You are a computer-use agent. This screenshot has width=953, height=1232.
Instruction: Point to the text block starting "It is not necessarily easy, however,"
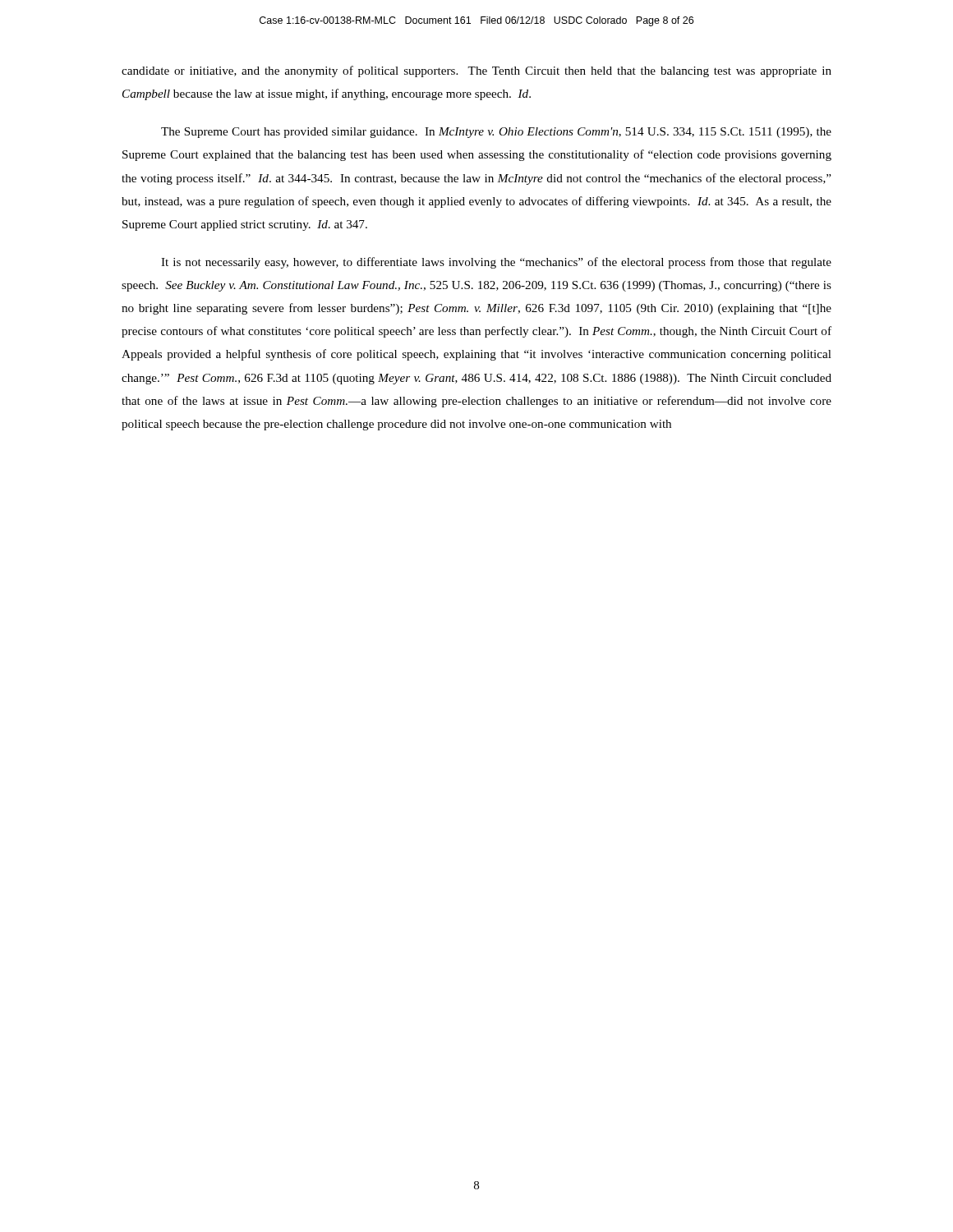[476, 342]
